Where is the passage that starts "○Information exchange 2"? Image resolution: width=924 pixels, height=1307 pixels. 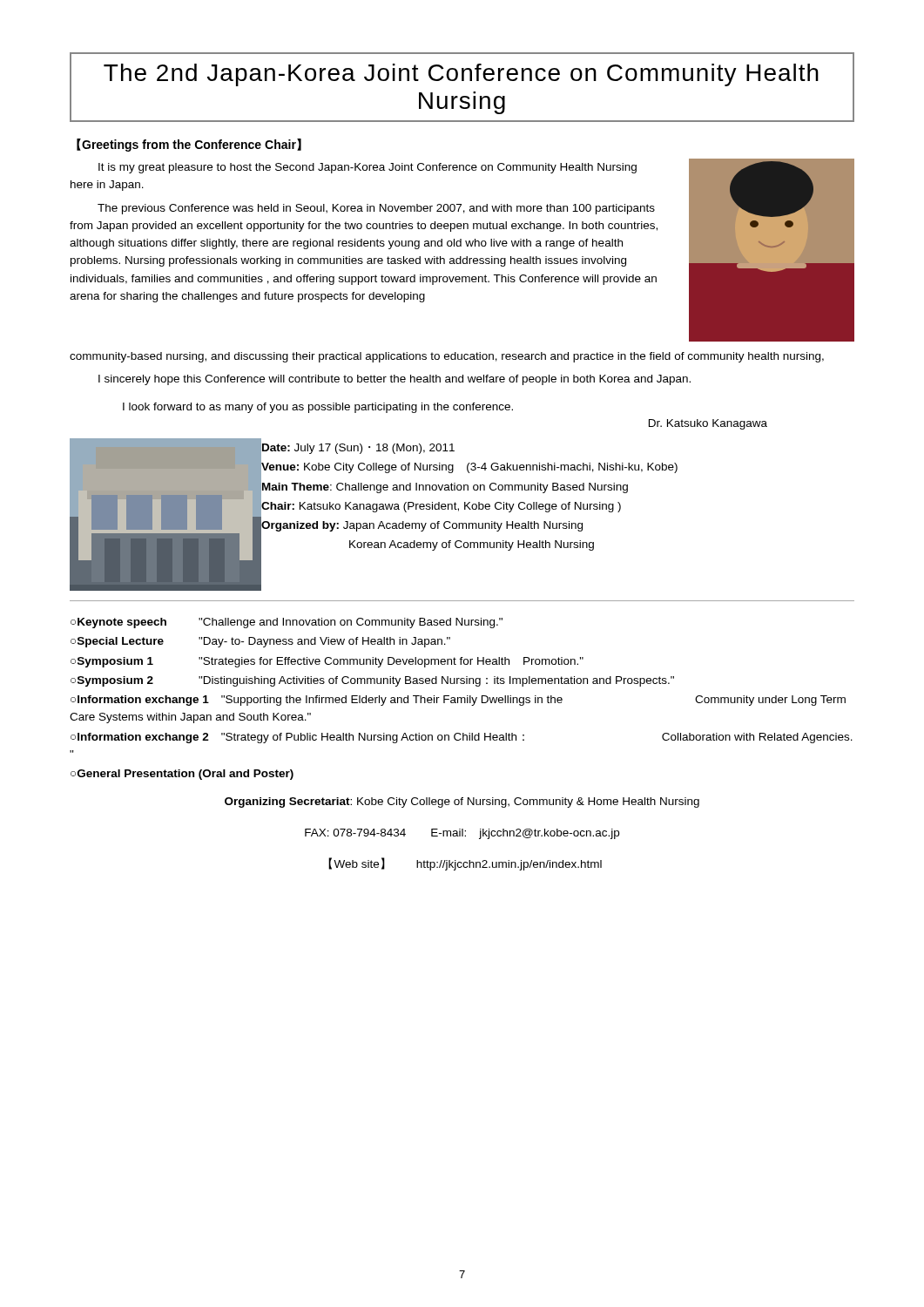pyautogui.click(x=461, y=745)
